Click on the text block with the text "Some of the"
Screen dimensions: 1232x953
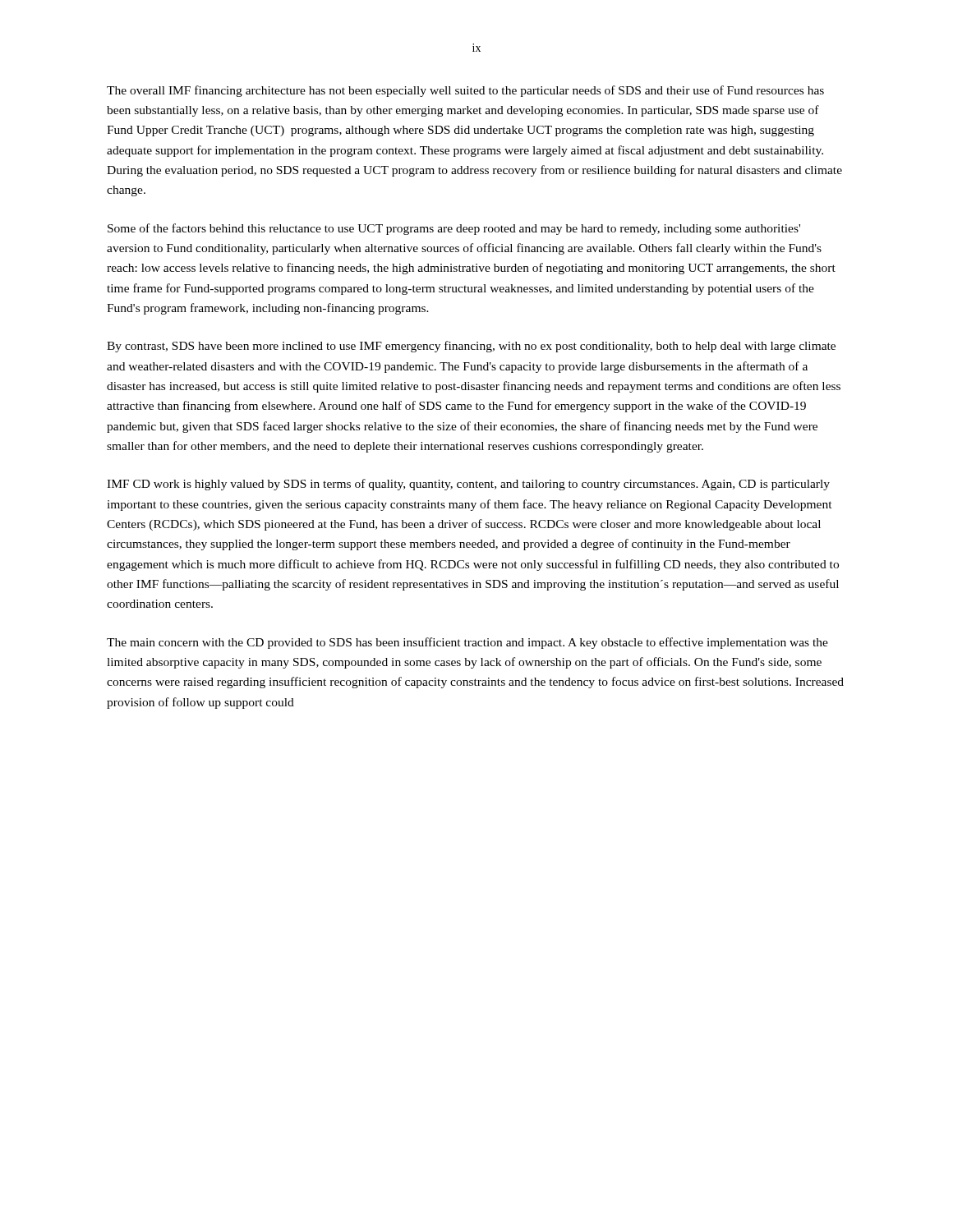pos(471,268)
